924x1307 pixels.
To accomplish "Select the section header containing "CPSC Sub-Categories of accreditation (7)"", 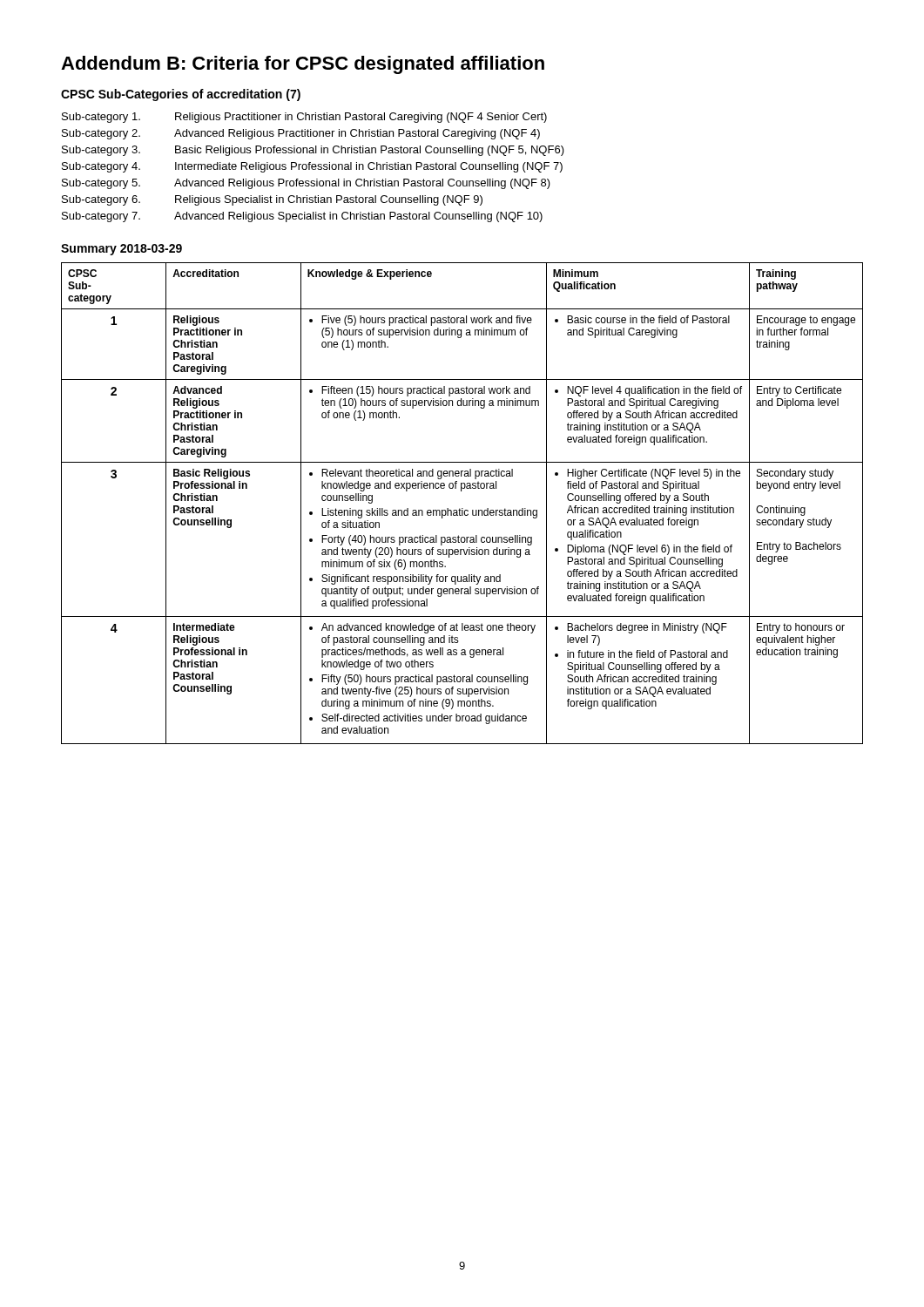I will [x=181, y=94].
